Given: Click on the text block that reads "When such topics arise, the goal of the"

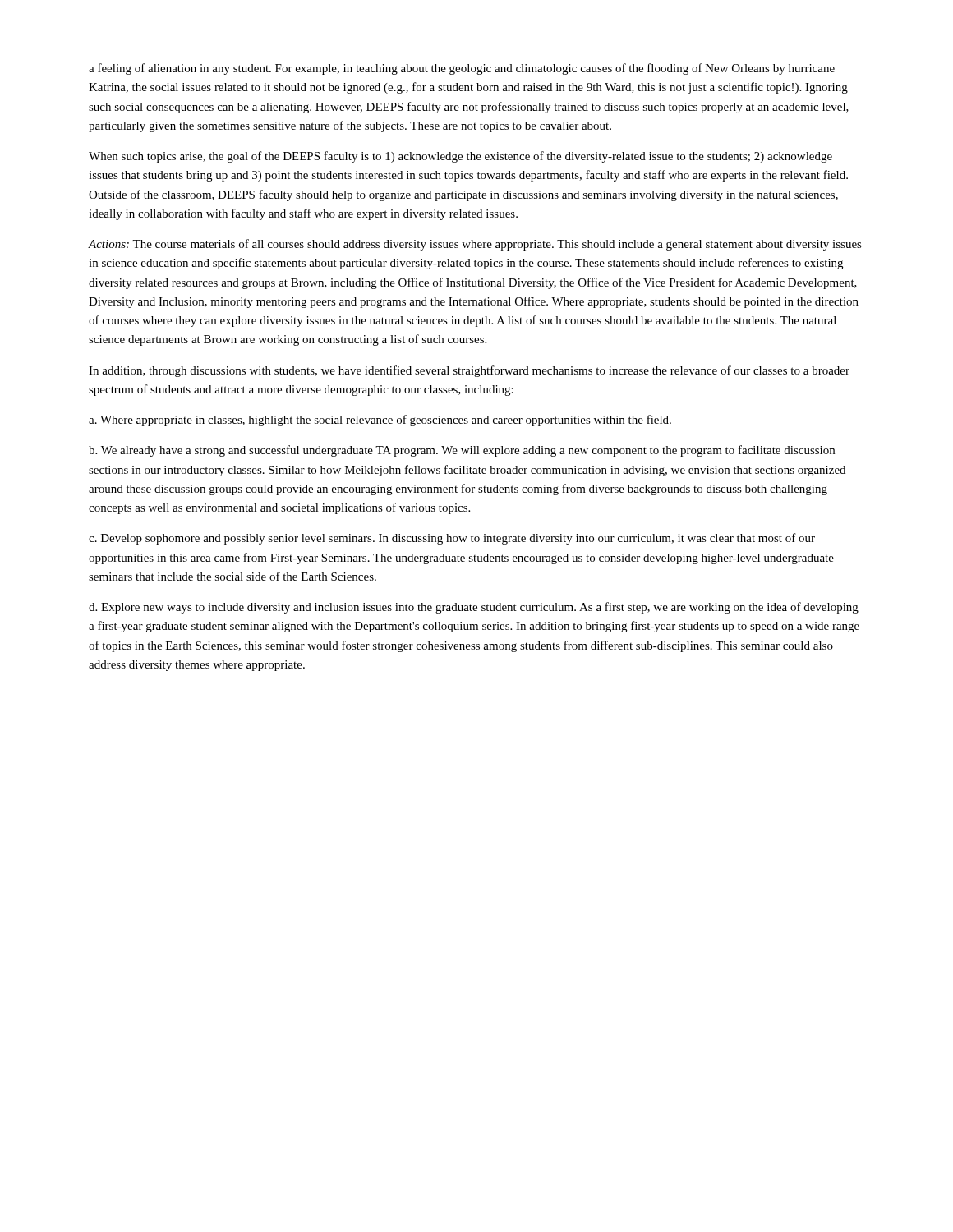Looking at the screenshot, I should tap(469, 185).
